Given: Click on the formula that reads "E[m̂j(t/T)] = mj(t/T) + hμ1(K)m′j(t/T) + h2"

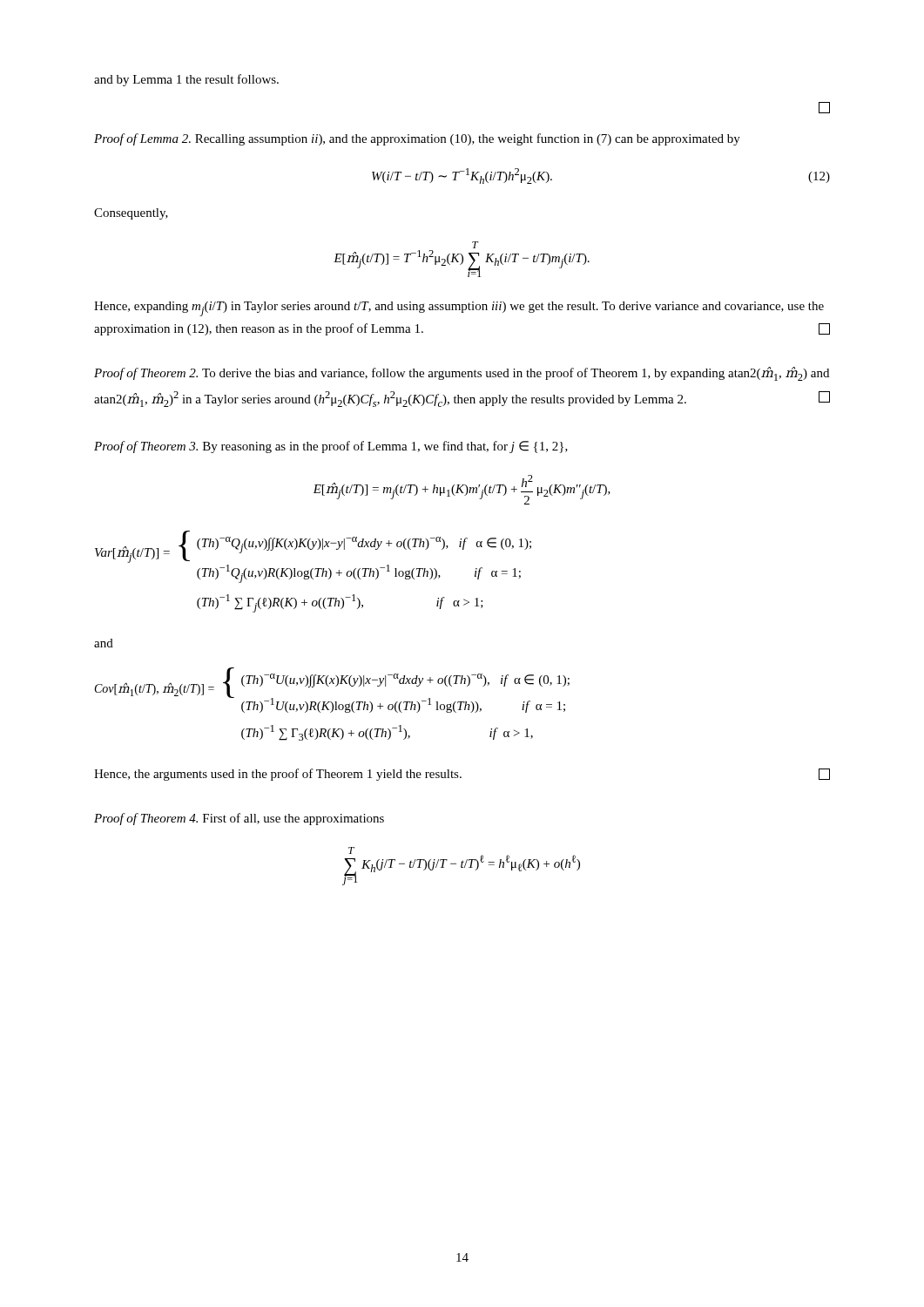Looking at the screenshot, I should (x=462, y=490).
